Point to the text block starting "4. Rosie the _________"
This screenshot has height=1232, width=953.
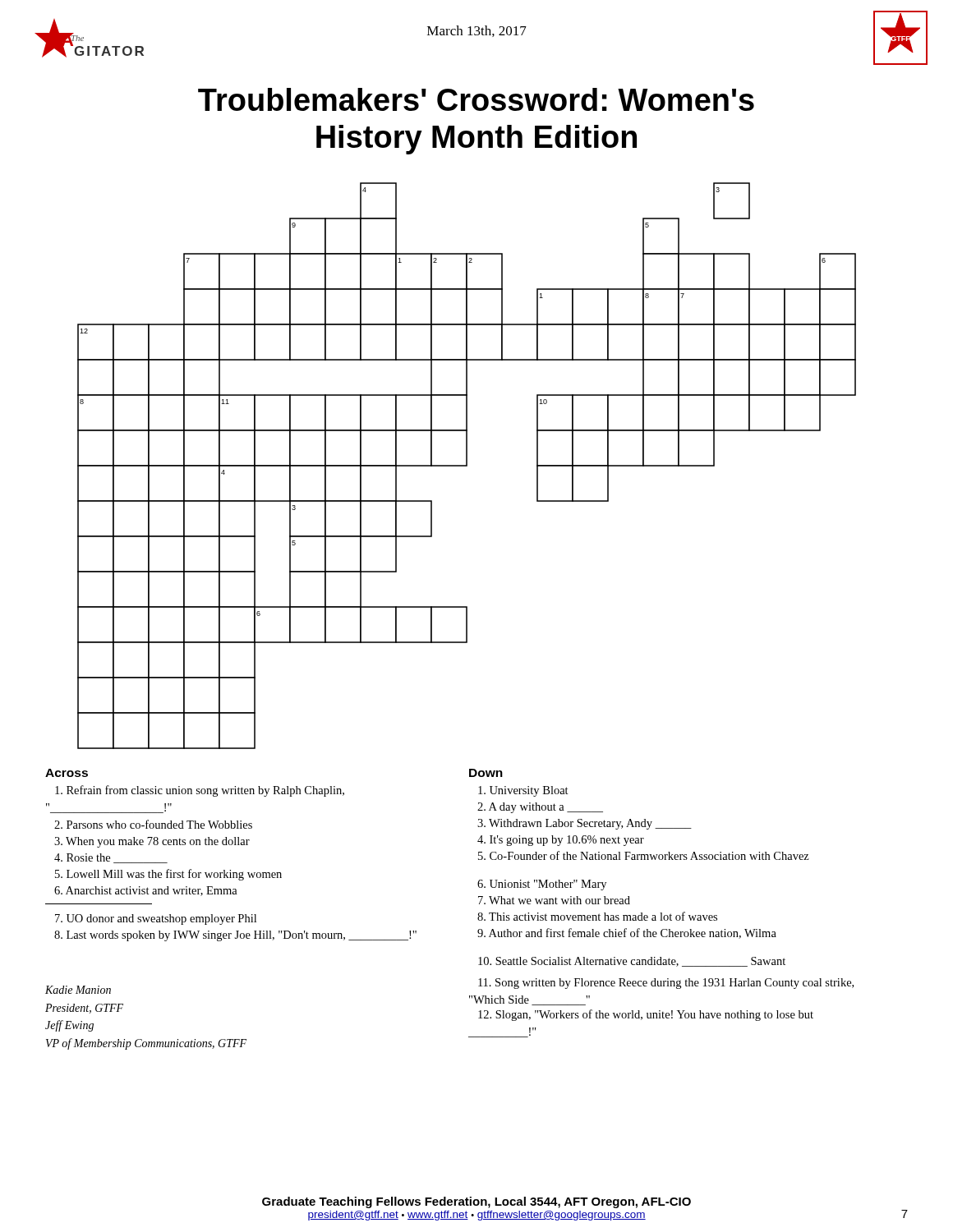tap(106, 857)
